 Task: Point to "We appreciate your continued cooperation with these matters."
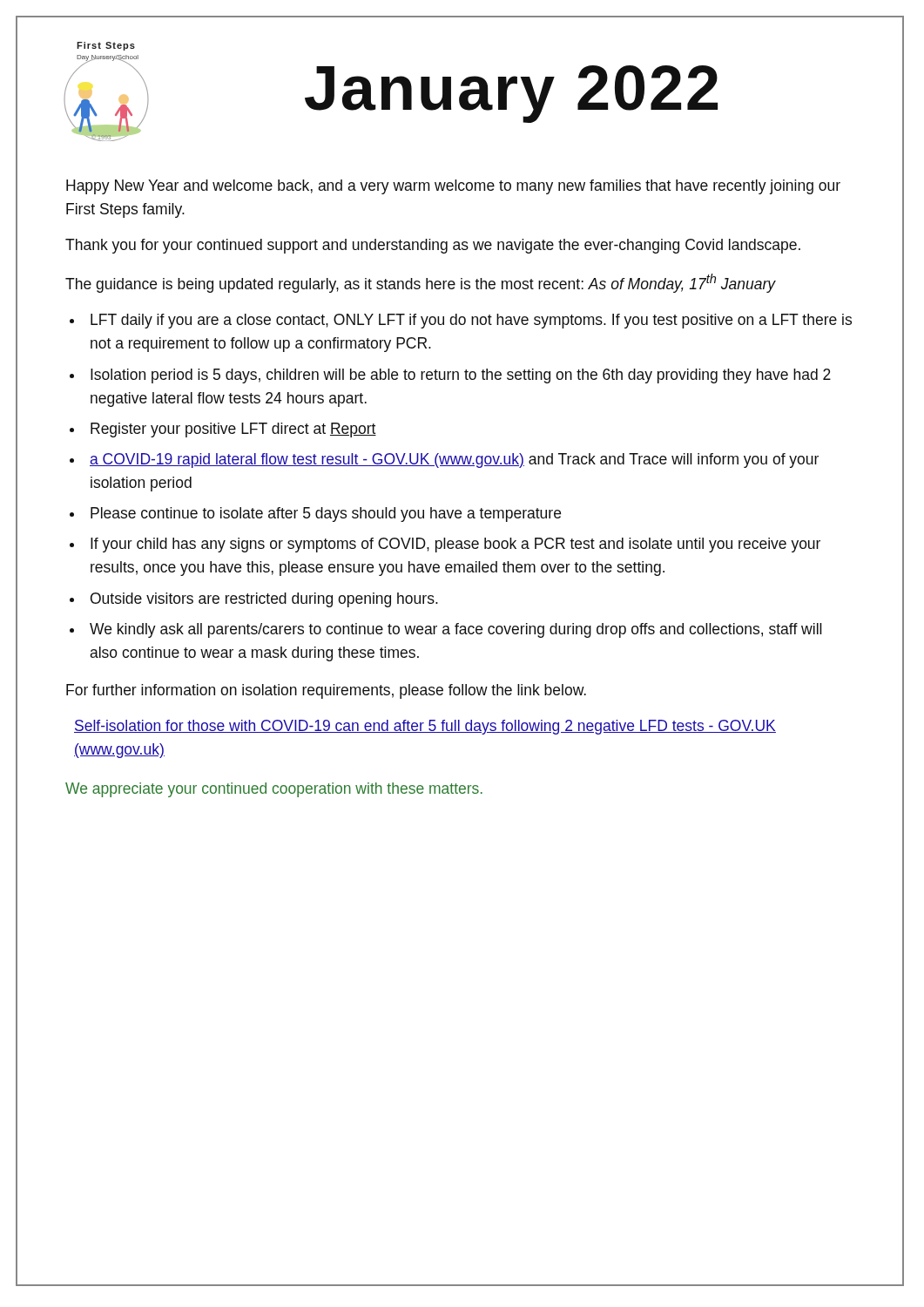coord(274,789)
